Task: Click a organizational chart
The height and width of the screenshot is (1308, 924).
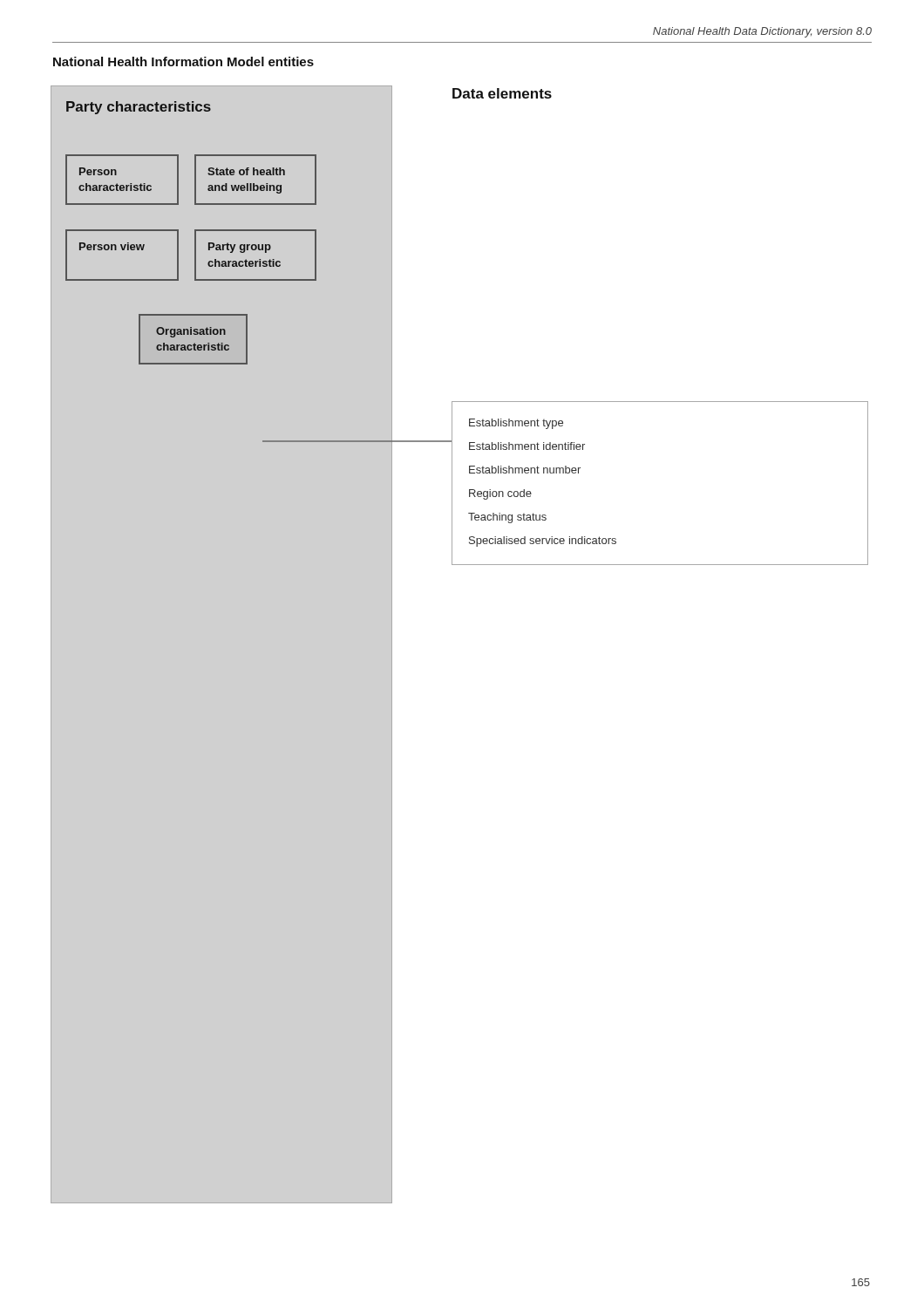Action: click(456, 665)
